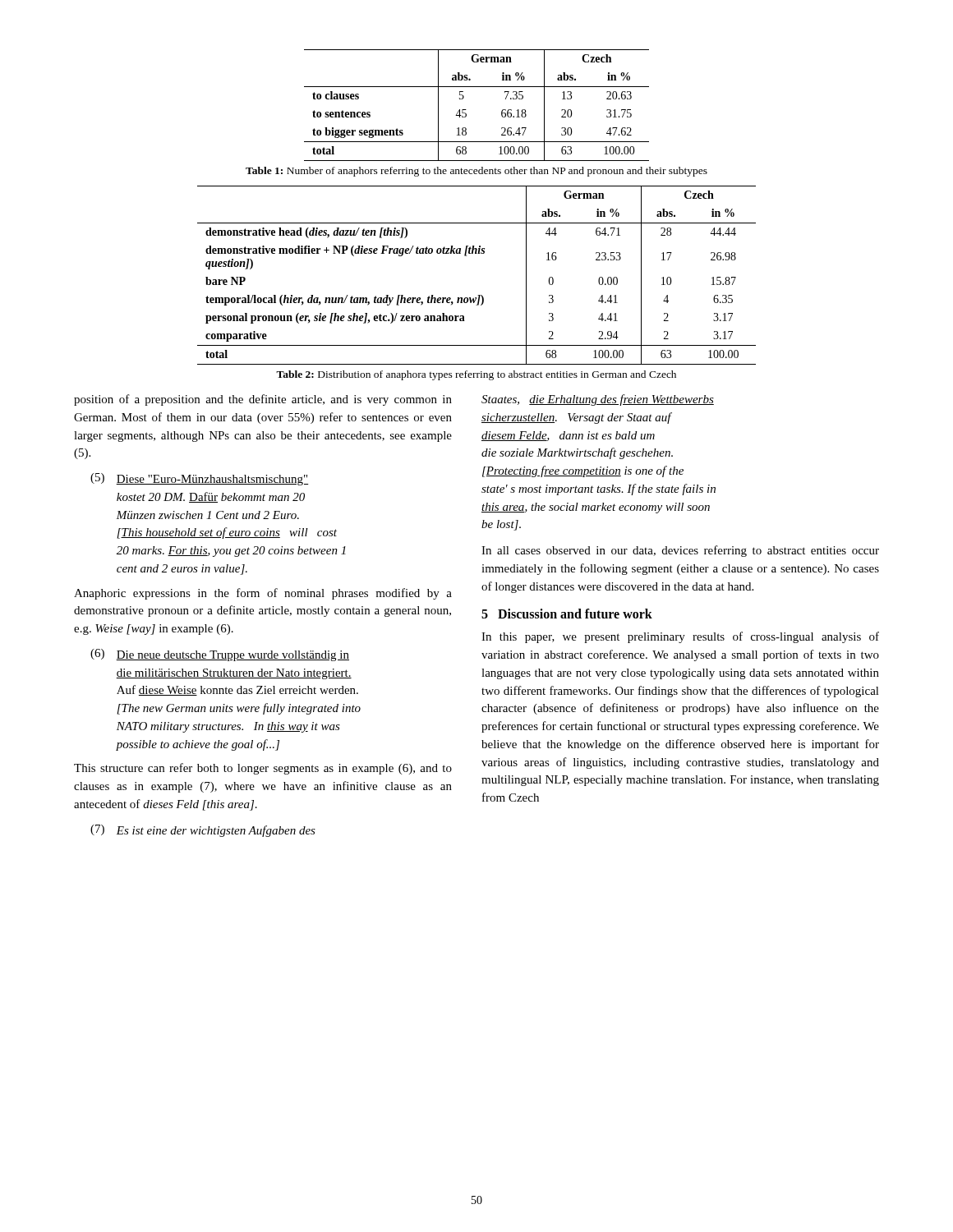
Task: Select the text block that says "position of a preposition and the"
Action: [263, 427]
